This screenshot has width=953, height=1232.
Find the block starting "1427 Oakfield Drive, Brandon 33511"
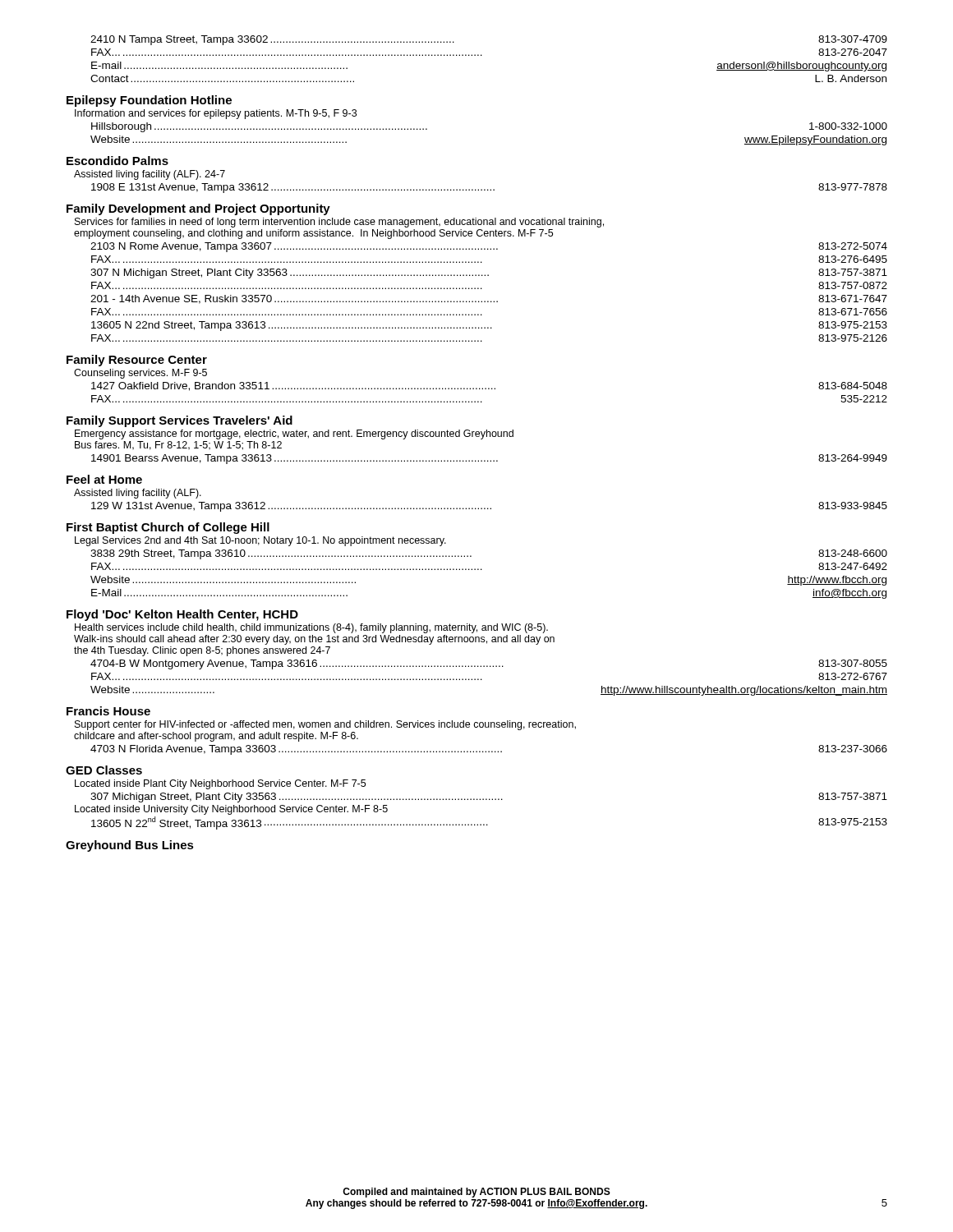tap(476, 386)
